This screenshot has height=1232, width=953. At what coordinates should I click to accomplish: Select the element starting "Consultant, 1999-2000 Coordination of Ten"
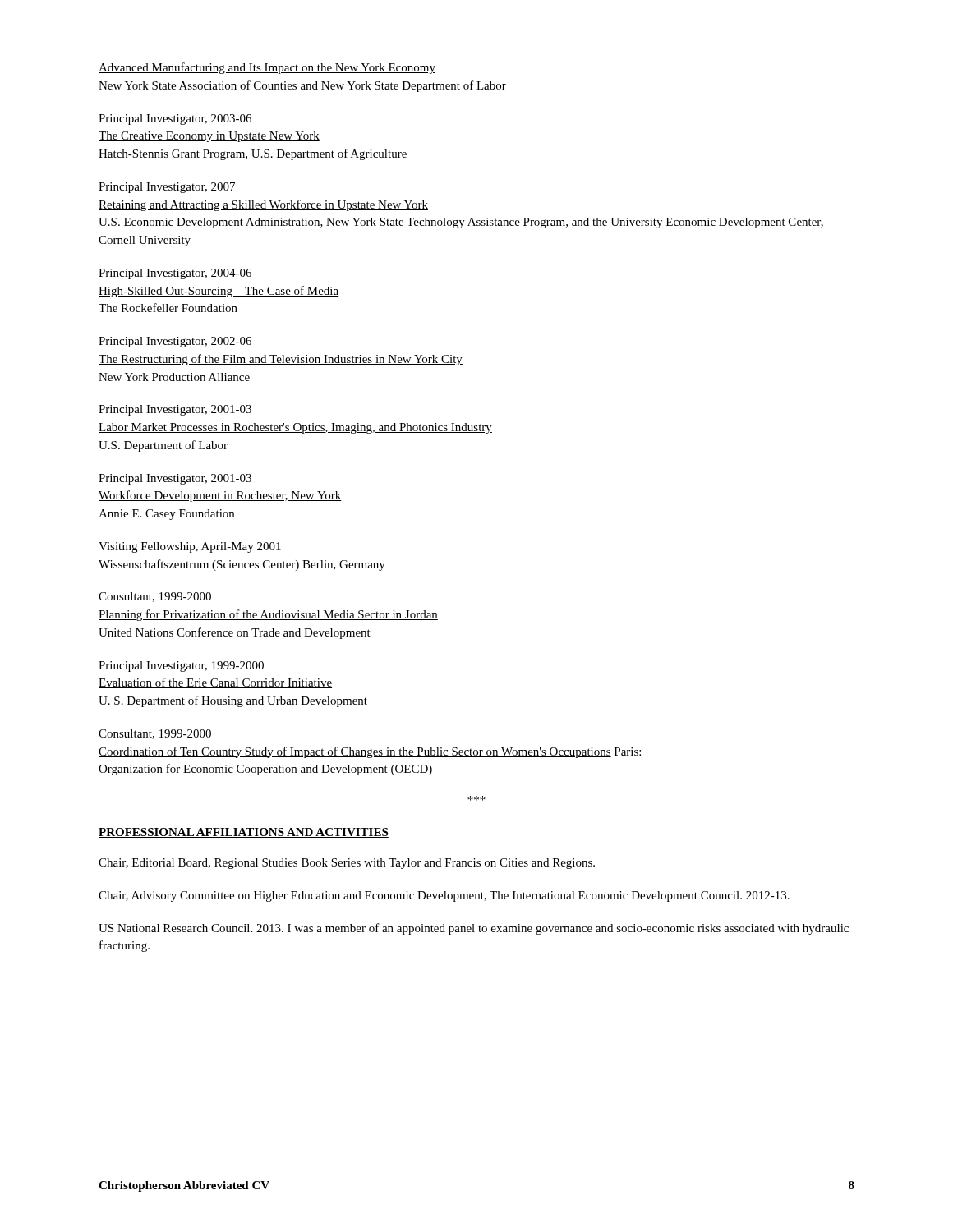pyautogui.click(x=476, y=752)
